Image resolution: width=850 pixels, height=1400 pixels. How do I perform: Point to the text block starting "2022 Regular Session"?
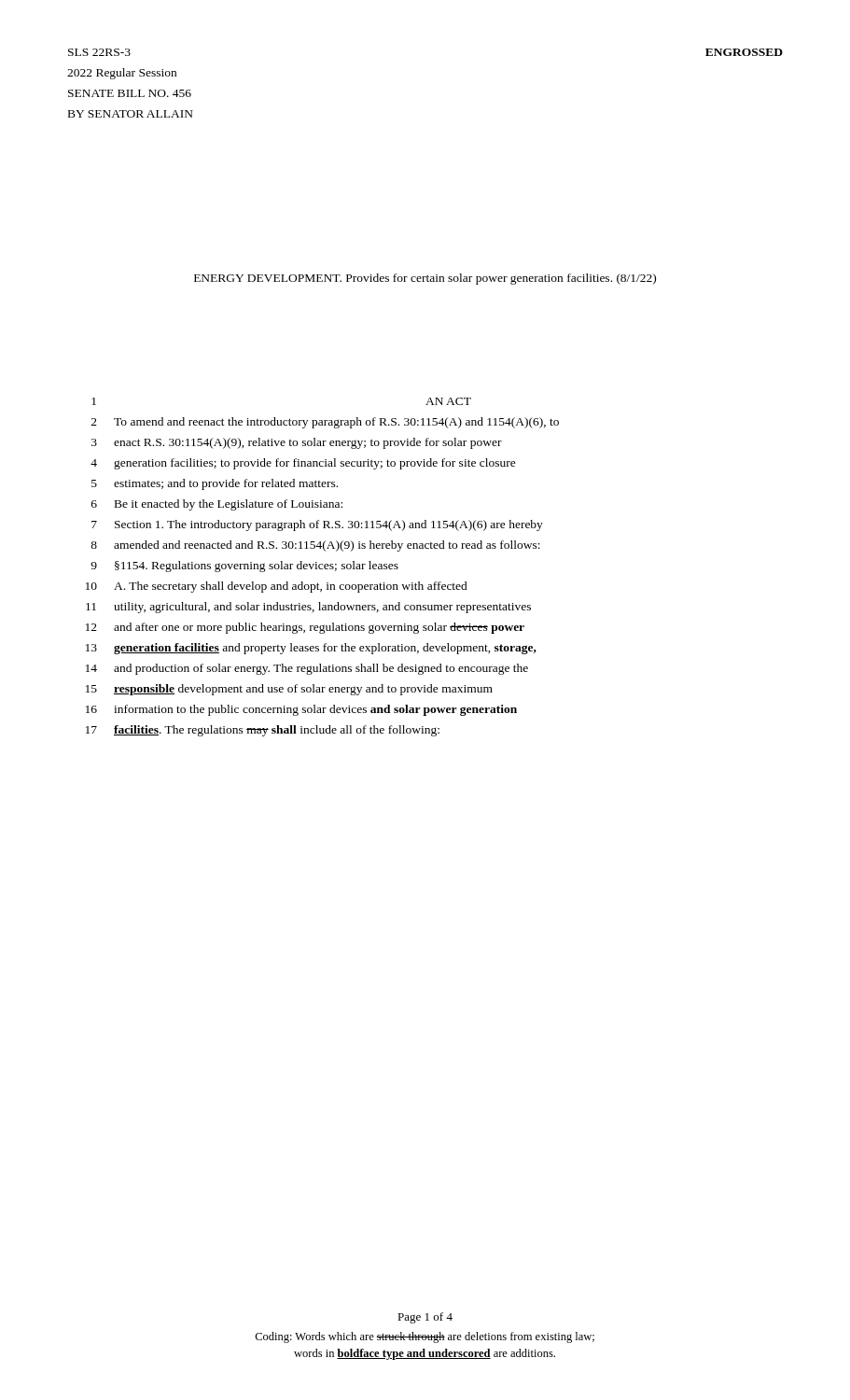[x=122, y=72]
